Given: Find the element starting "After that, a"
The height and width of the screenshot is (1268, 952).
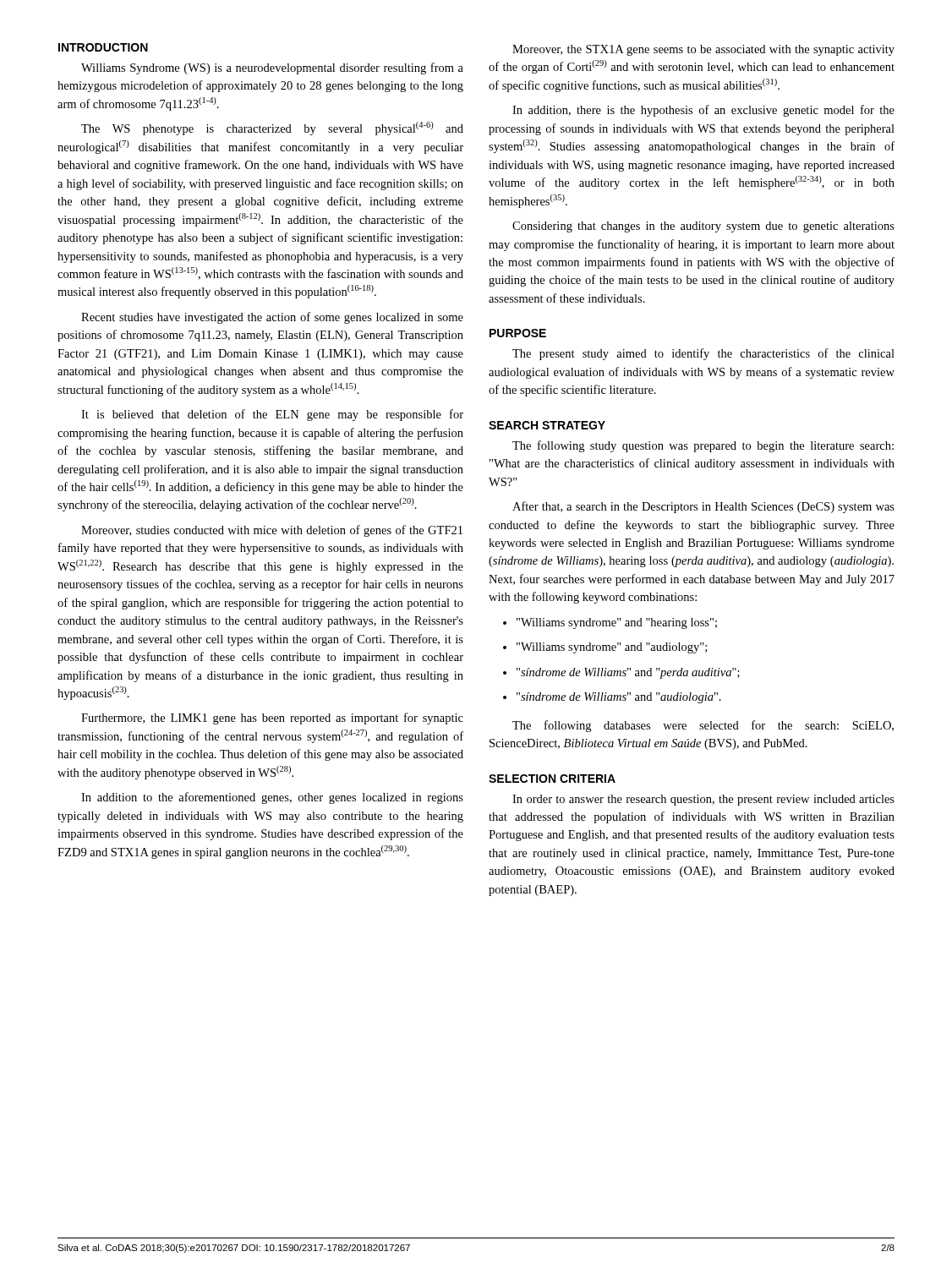Looking at the screenshot, I should pyautogui.click(x=692, y=552).
